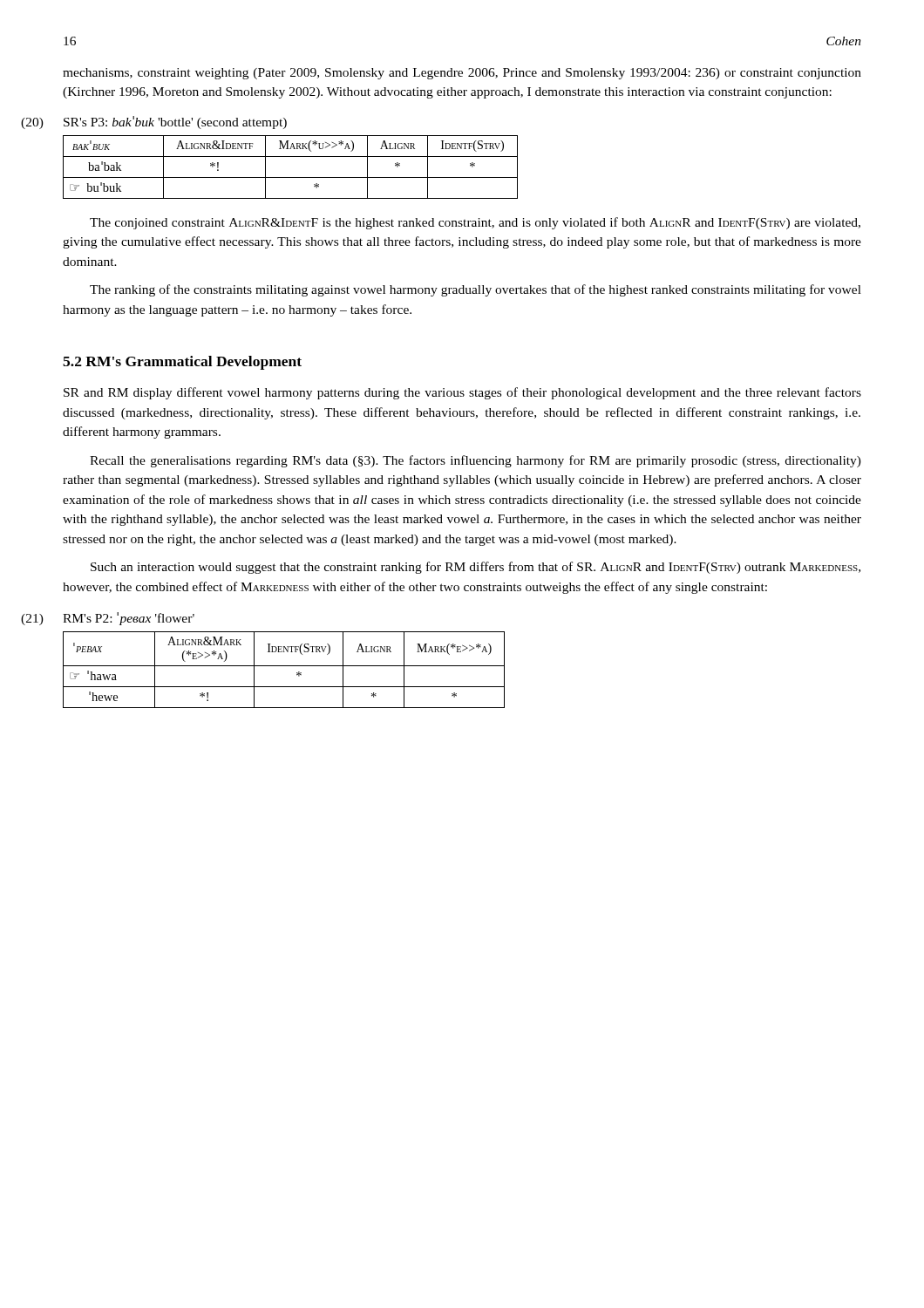Point to the text starting "5.2 RM's Grammatical Development"
The height and width of the screenshot is (1308, 924).
pos(182,361)
